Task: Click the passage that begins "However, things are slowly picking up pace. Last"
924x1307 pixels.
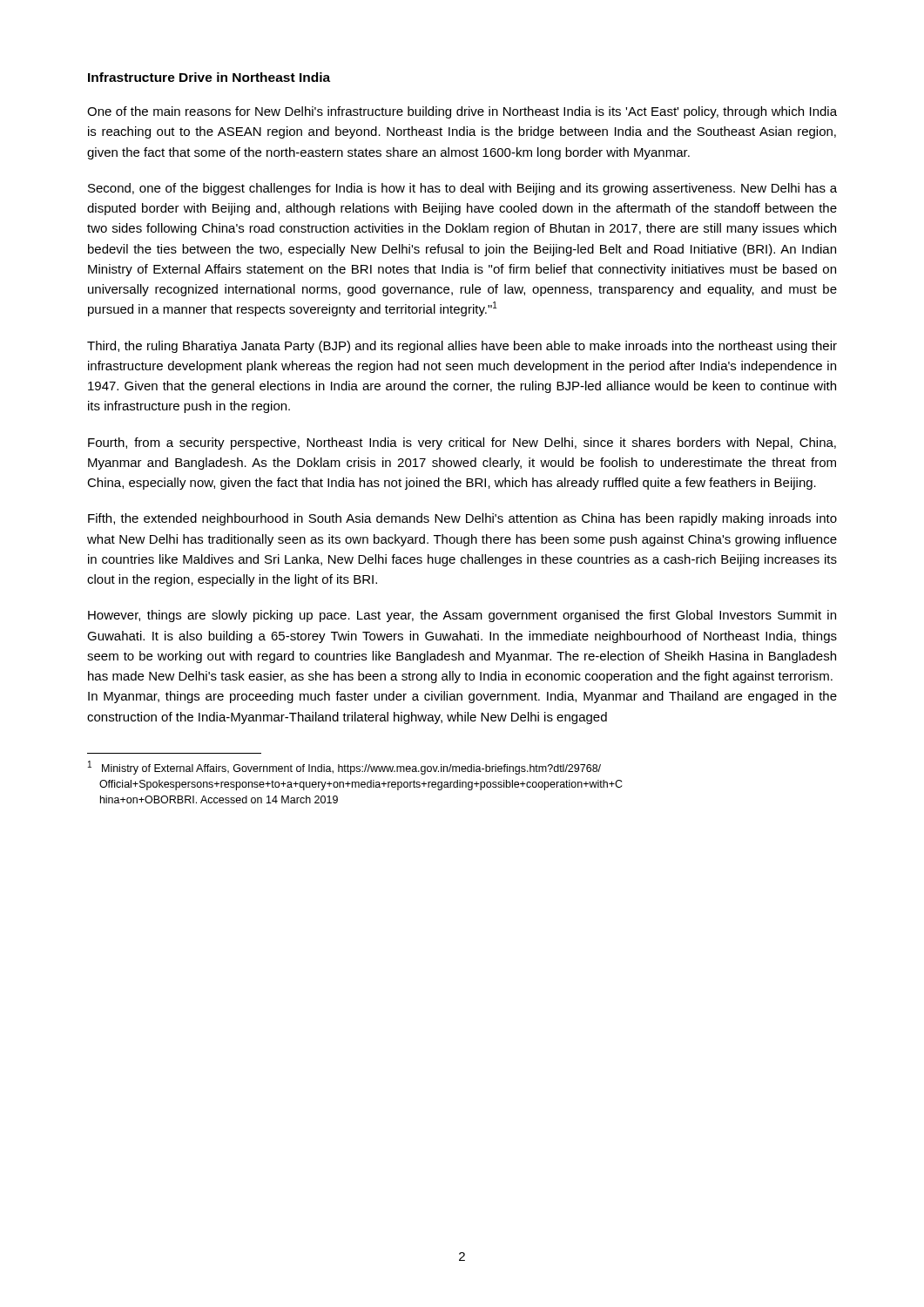Action: pos(462,666)
